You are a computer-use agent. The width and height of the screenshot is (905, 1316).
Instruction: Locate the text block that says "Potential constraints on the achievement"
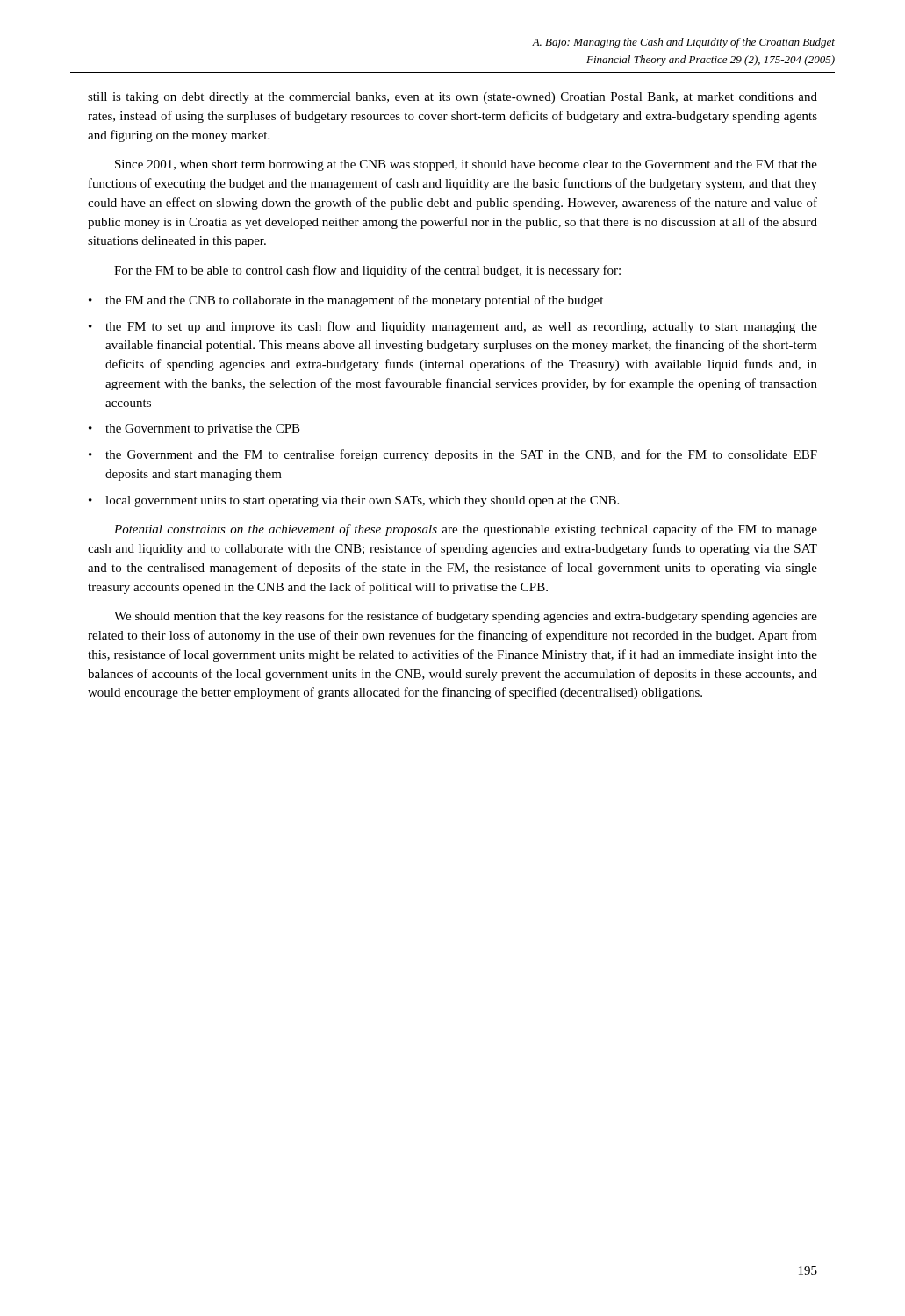(452, 559)
